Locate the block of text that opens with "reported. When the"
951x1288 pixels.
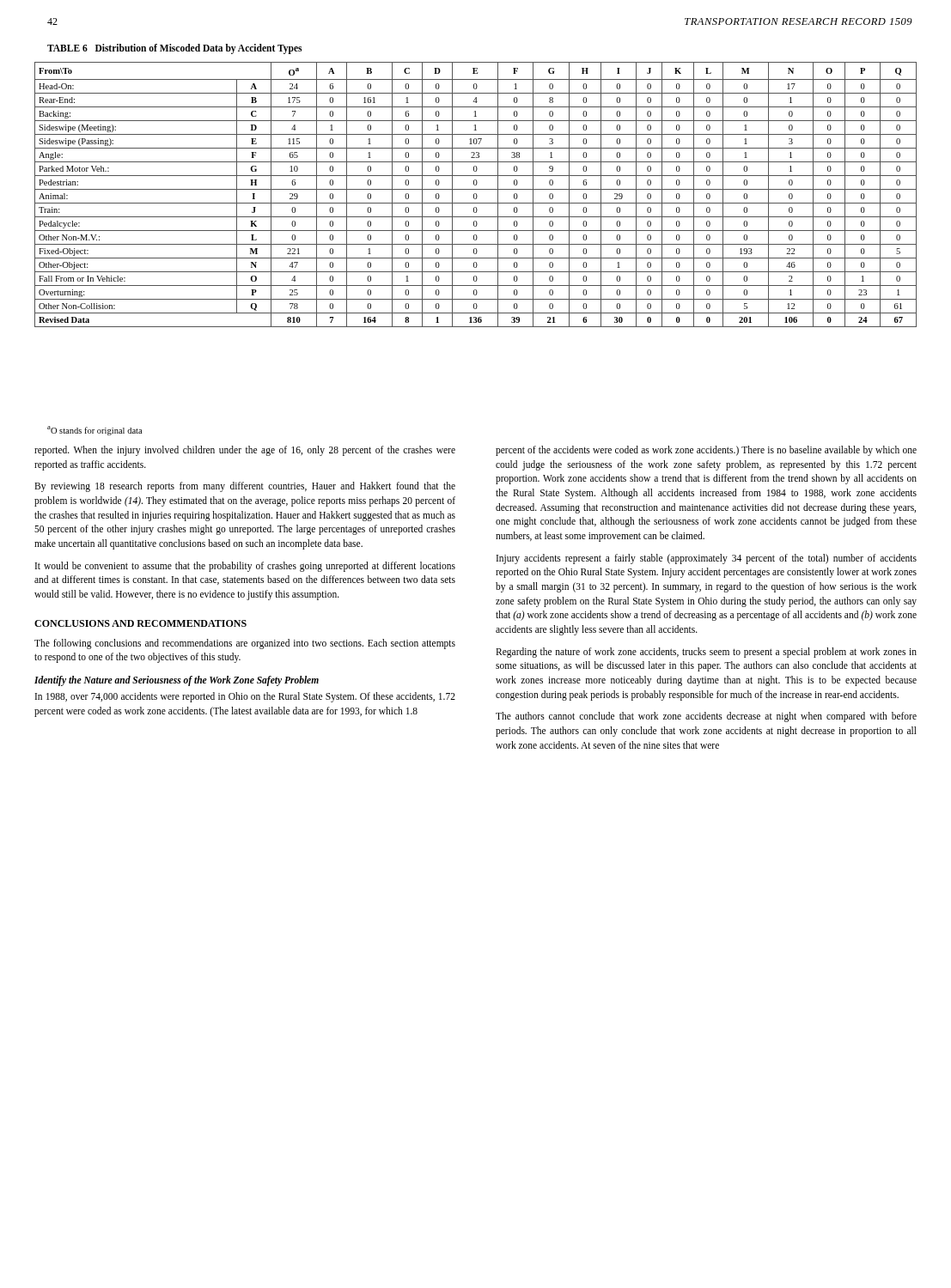tap(245, 457)
